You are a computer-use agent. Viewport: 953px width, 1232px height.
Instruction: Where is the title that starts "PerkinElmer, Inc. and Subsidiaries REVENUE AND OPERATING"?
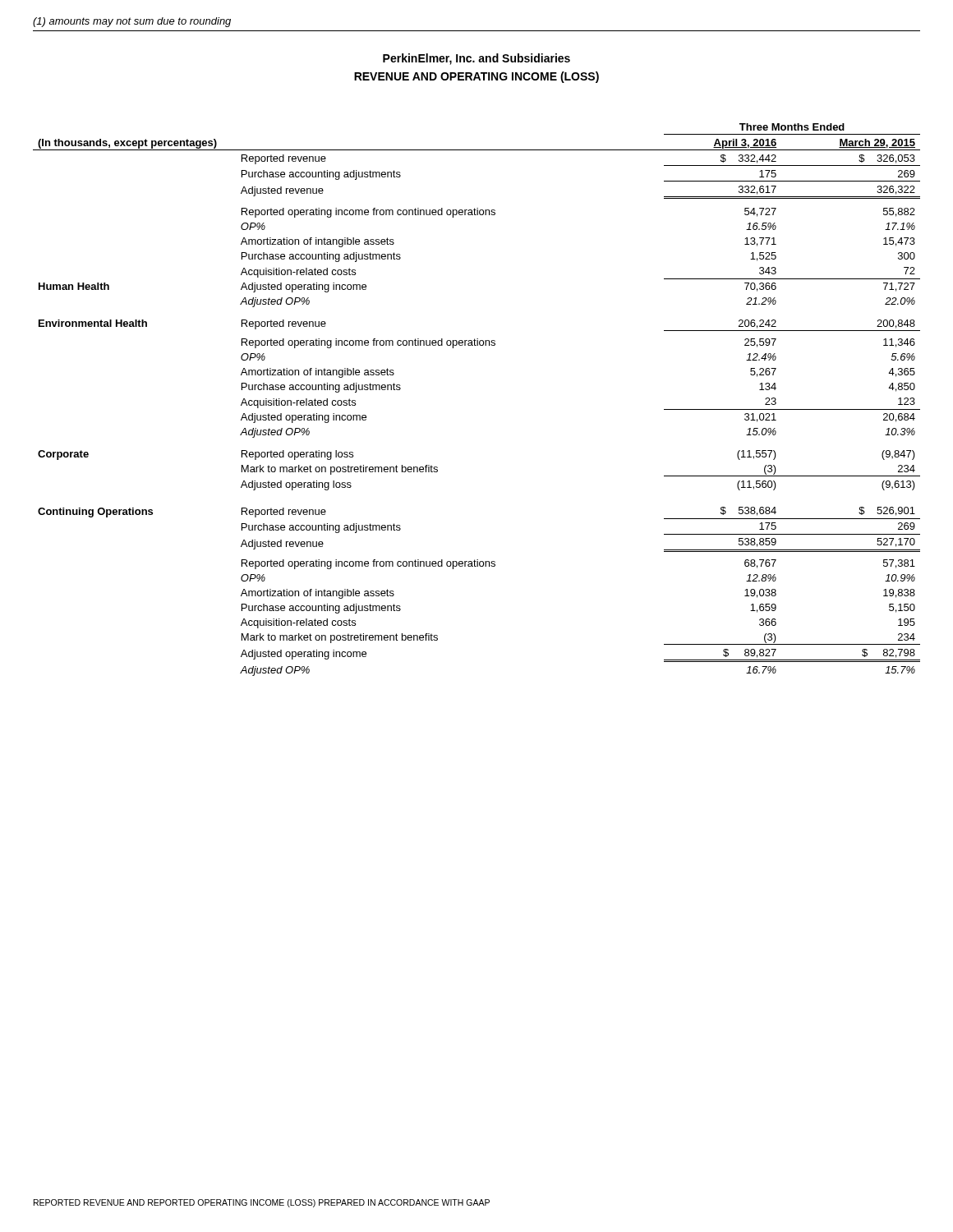[x=476, y=68]
